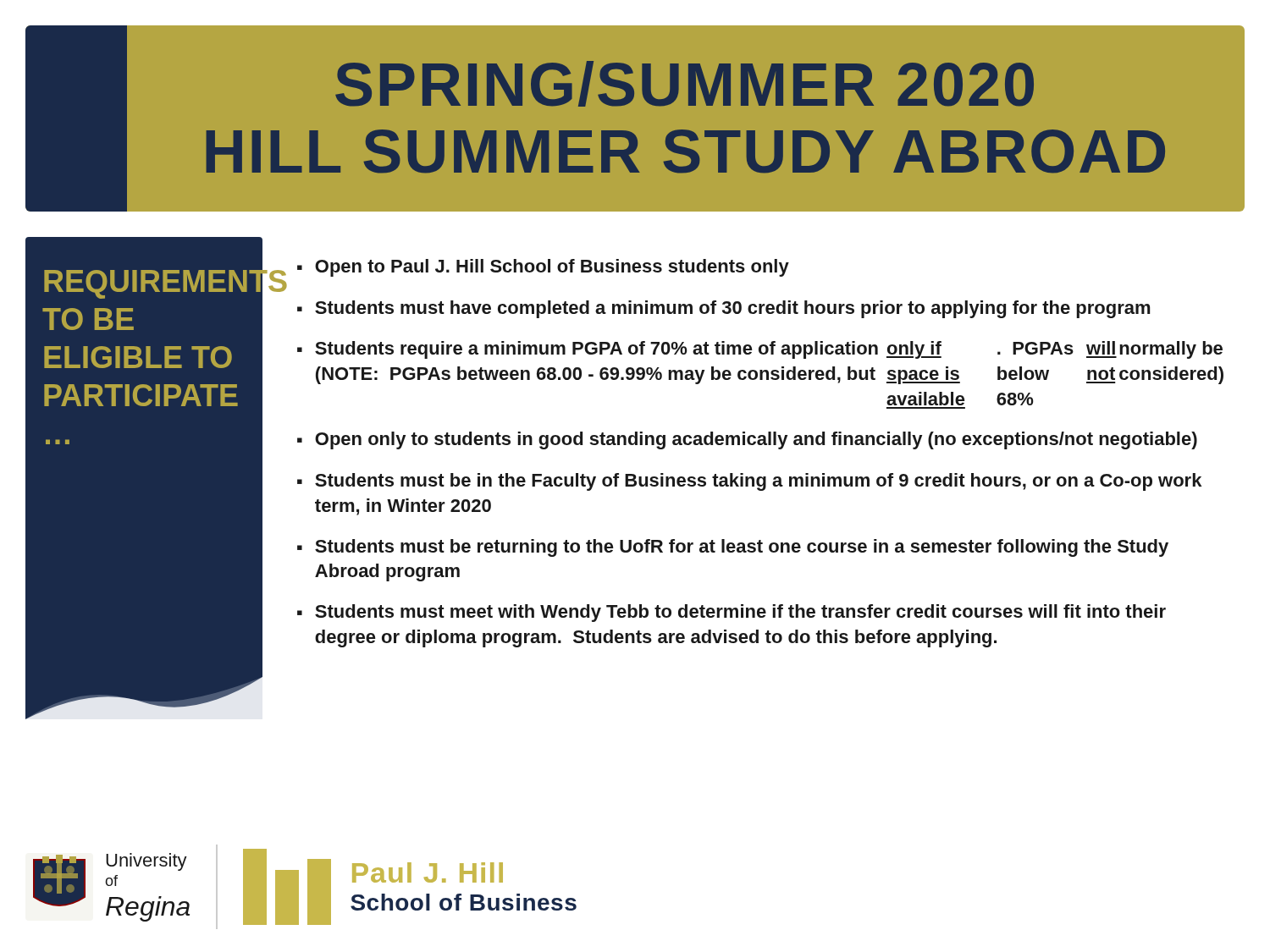Image resolution: width=1270 pixels, height=952 pixels.
Task: Select the list item containing "Students must be in the Faculty of Business"
Action: (x=758, y=493)
